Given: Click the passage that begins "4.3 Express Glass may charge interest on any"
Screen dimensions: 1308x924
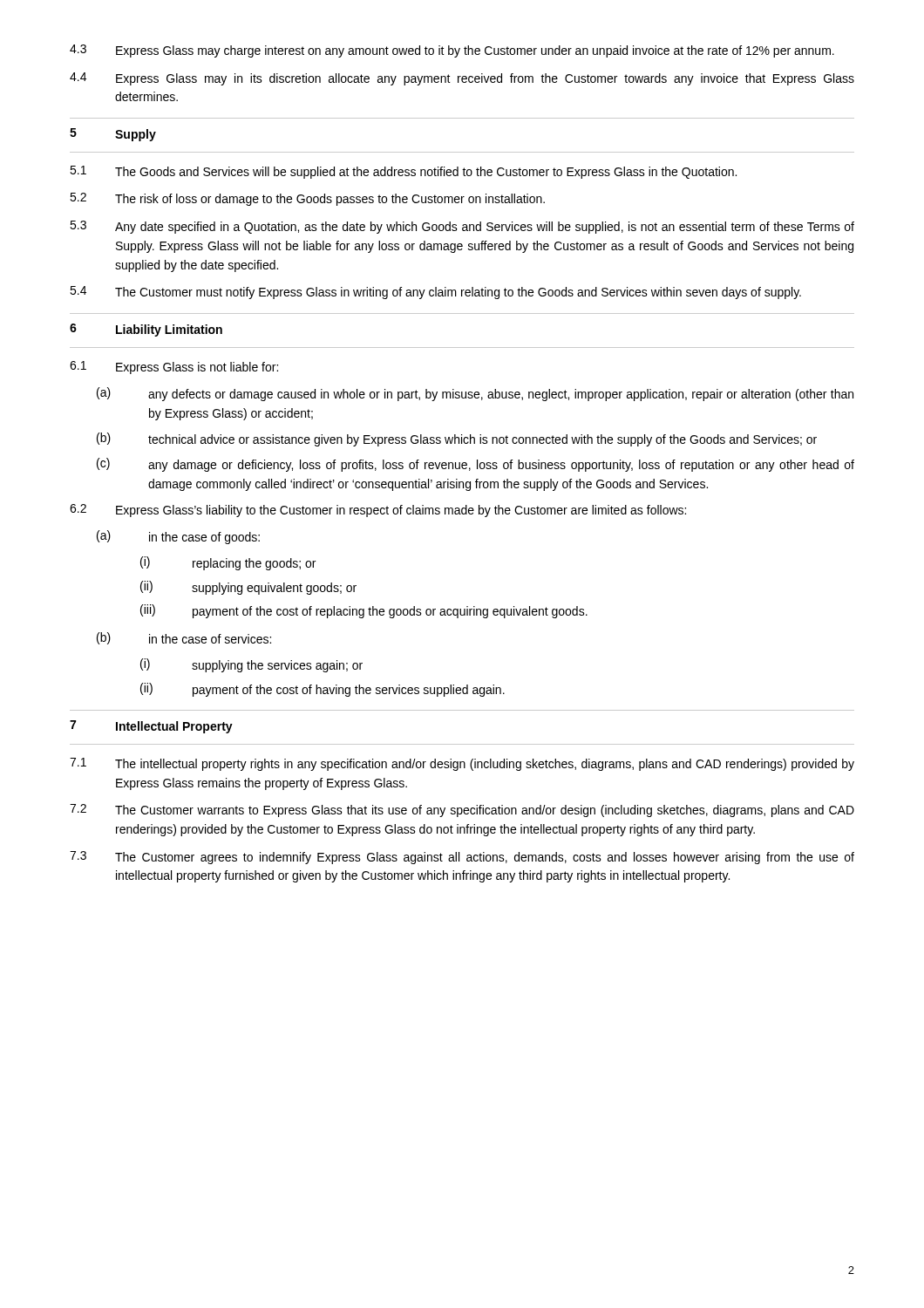Looking at the screenshot, I should tap(462, 51).
